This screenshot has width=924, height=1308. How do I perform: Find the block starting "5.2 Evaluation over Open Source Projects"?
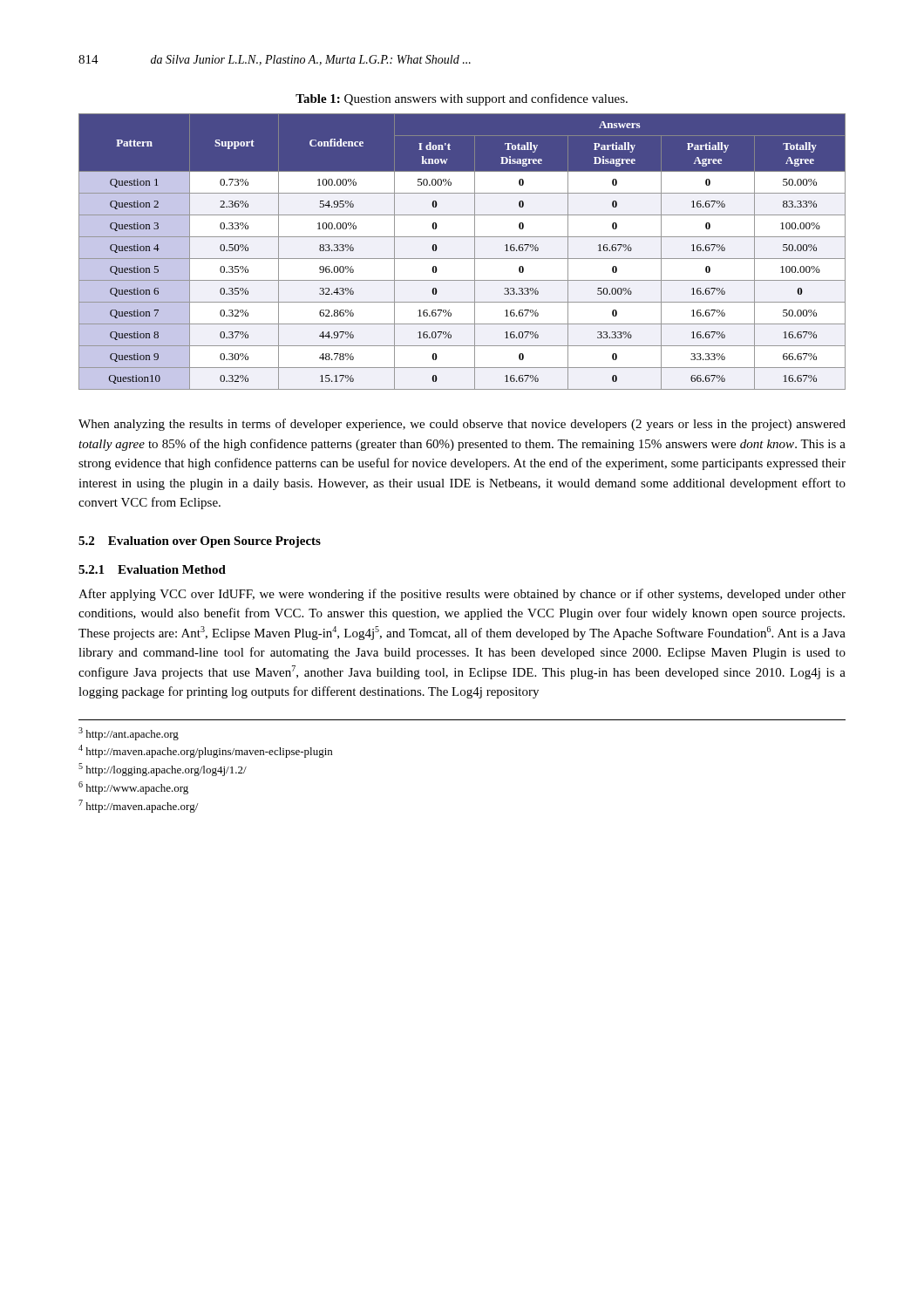click(x=200, y=540)
